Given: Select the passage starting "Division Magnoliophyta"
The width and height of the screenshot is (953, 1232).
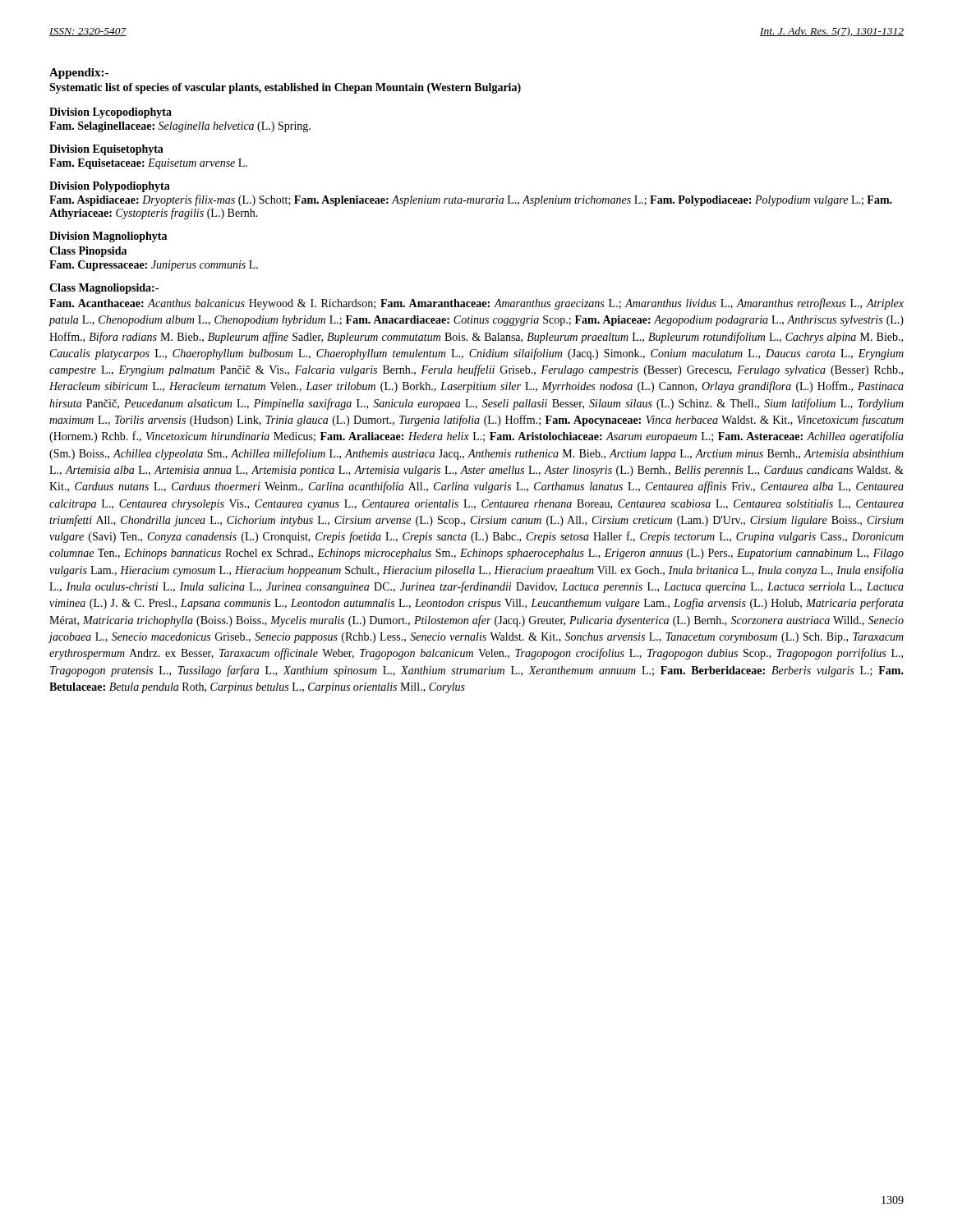Looking at the screenshot, I should pos(108,236).
